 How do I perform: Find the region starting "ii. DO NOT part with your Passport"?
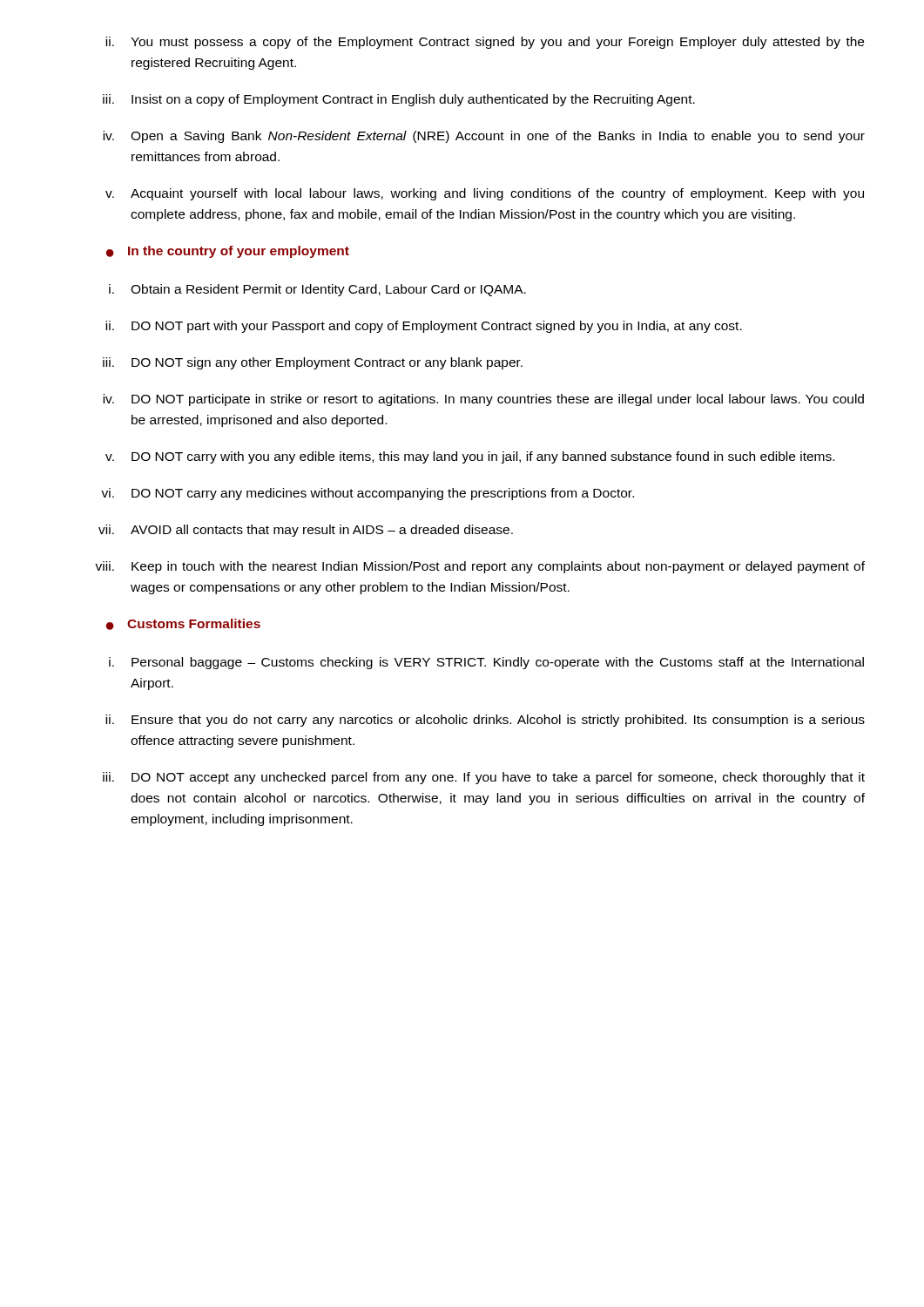tap(467, 326)
